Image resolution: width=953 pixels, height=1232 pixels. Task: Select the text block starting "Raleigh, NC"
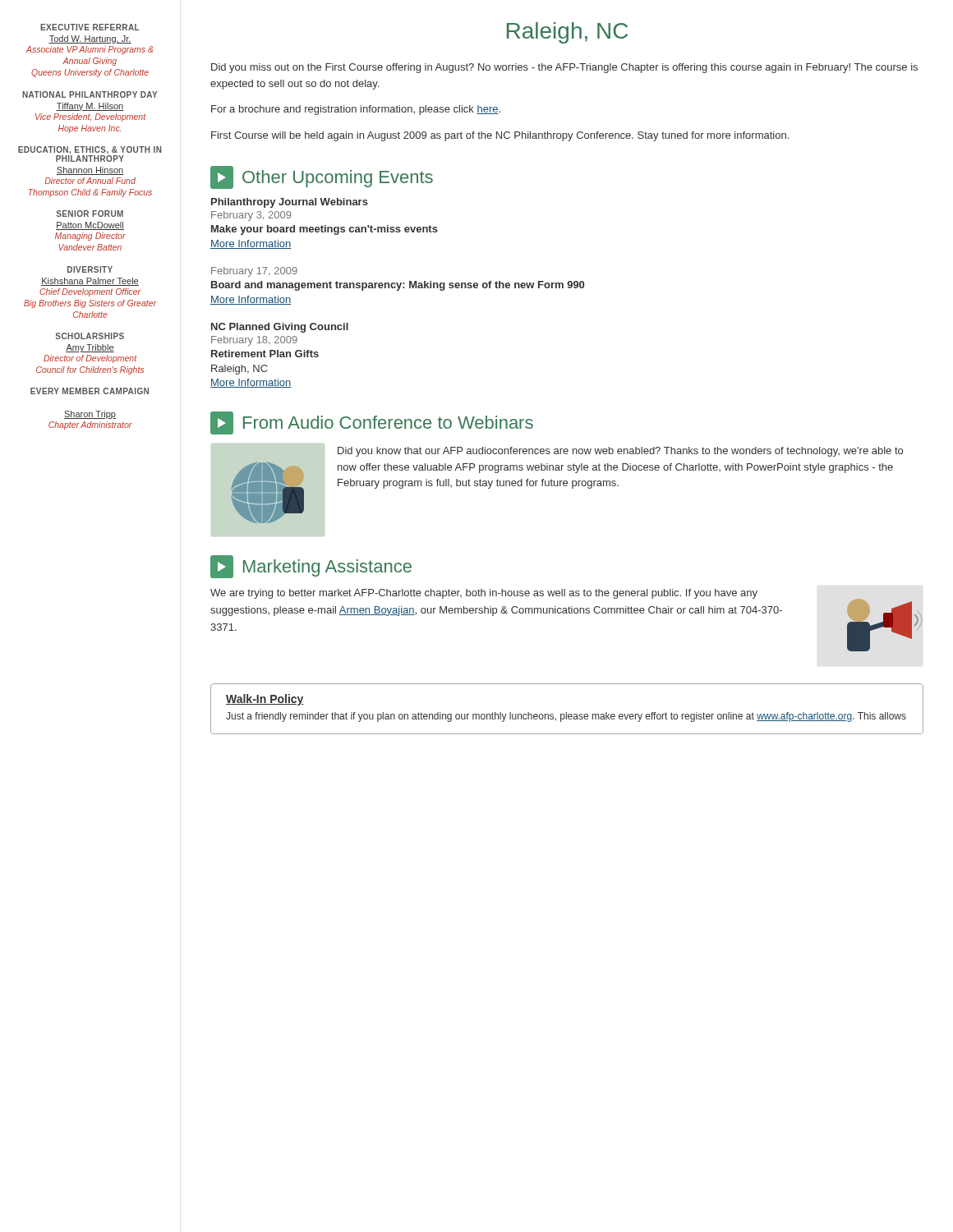coord(567,31)
